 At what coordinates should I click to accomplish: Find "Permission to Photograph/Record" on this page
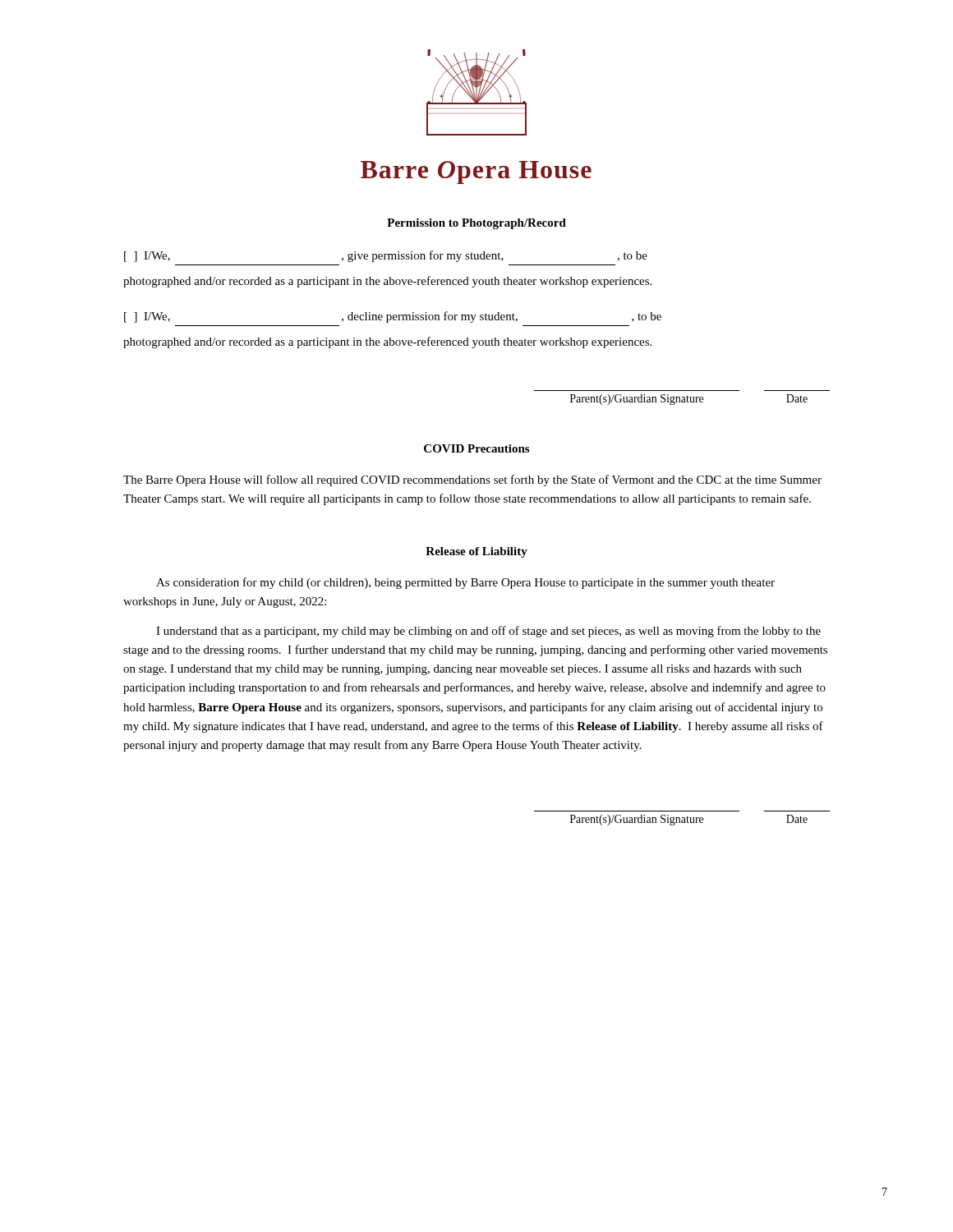coord(476,223)
